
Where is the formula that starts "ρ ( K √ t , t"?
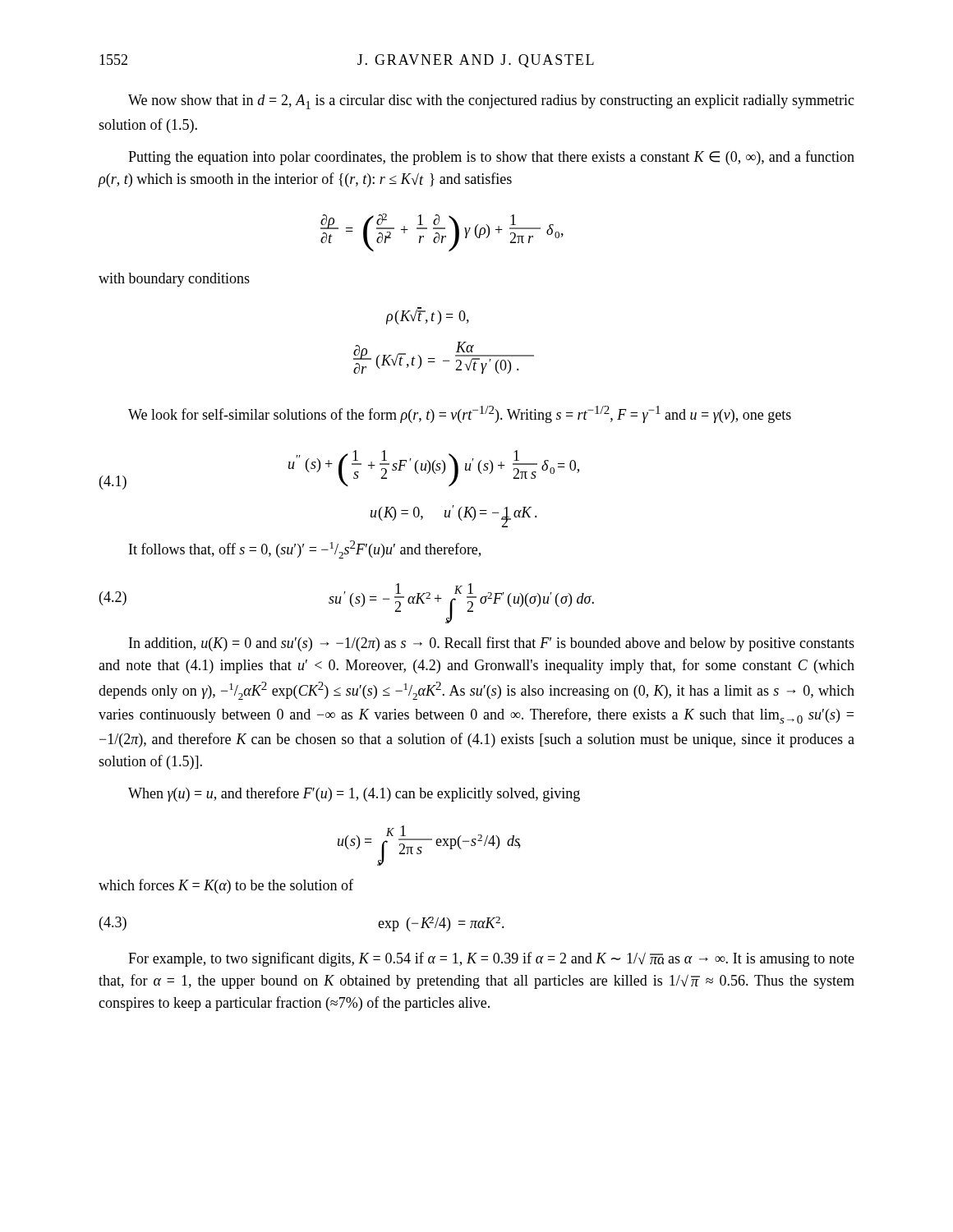pyautogui.click(x=476, y=315)
